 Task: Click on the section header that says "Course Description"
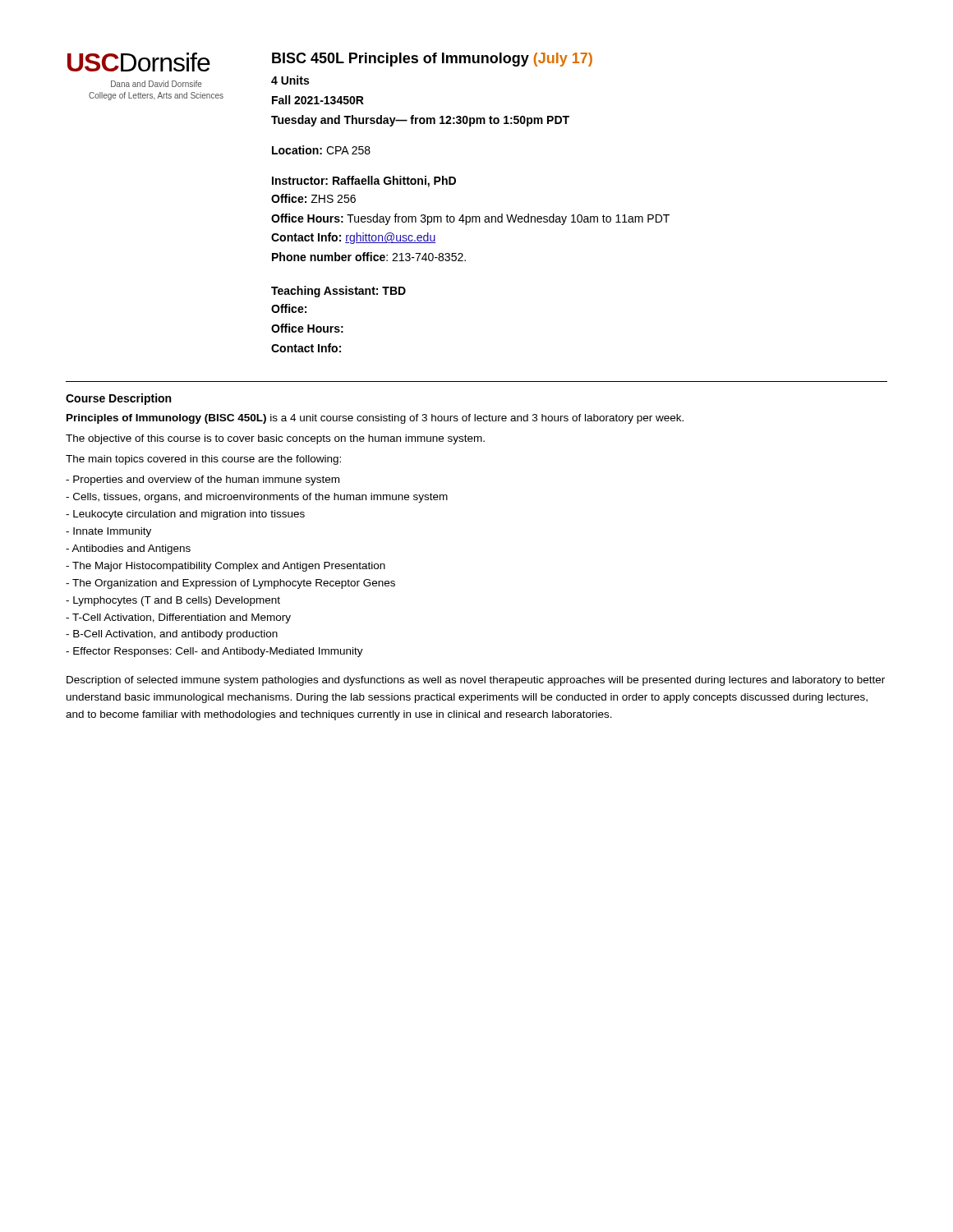(119, 399)
